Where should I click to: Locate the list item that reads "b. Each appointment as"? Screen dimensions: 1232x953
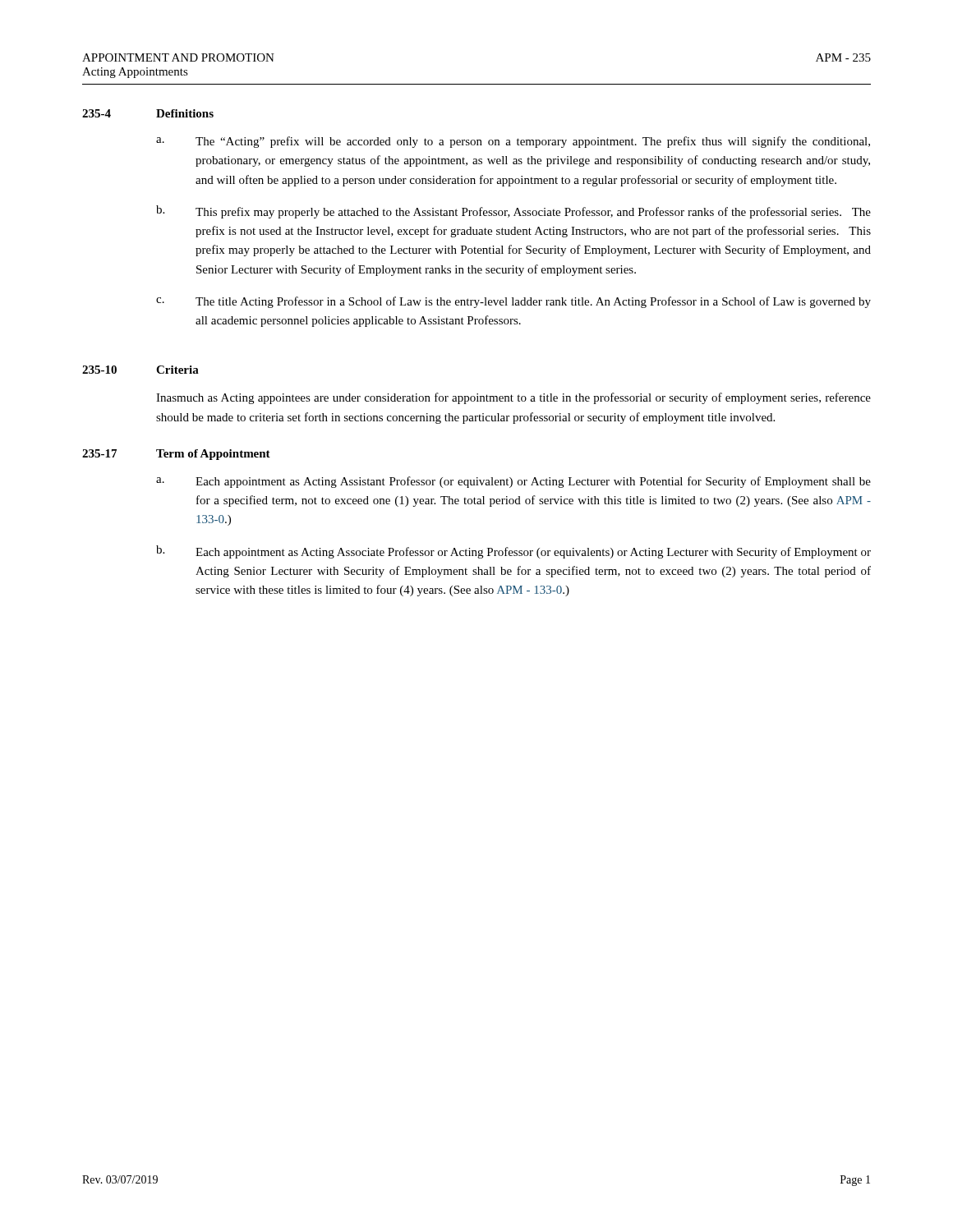513,571
